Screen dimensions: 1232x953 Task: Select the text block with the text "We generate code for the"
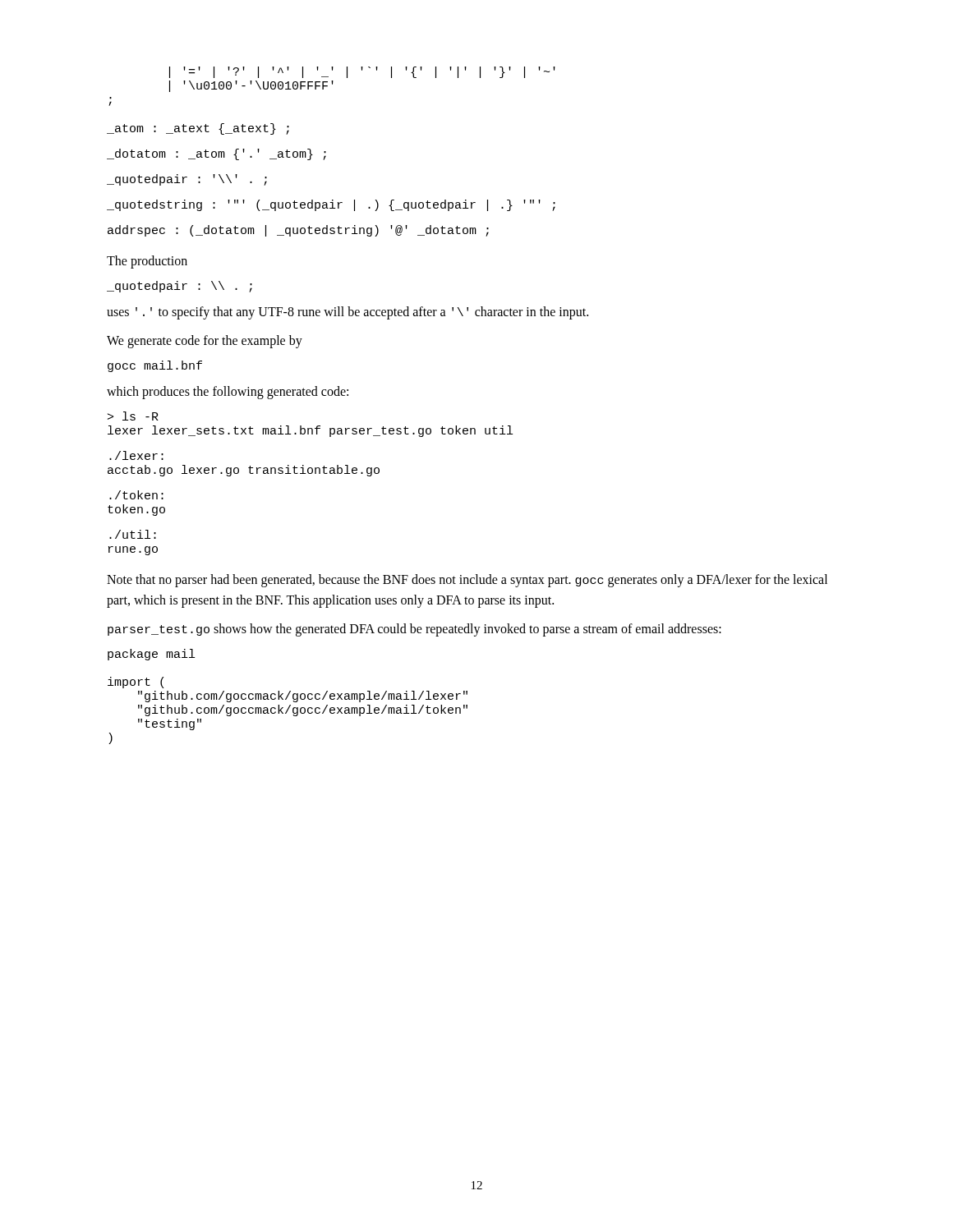[x=204, y=340]
